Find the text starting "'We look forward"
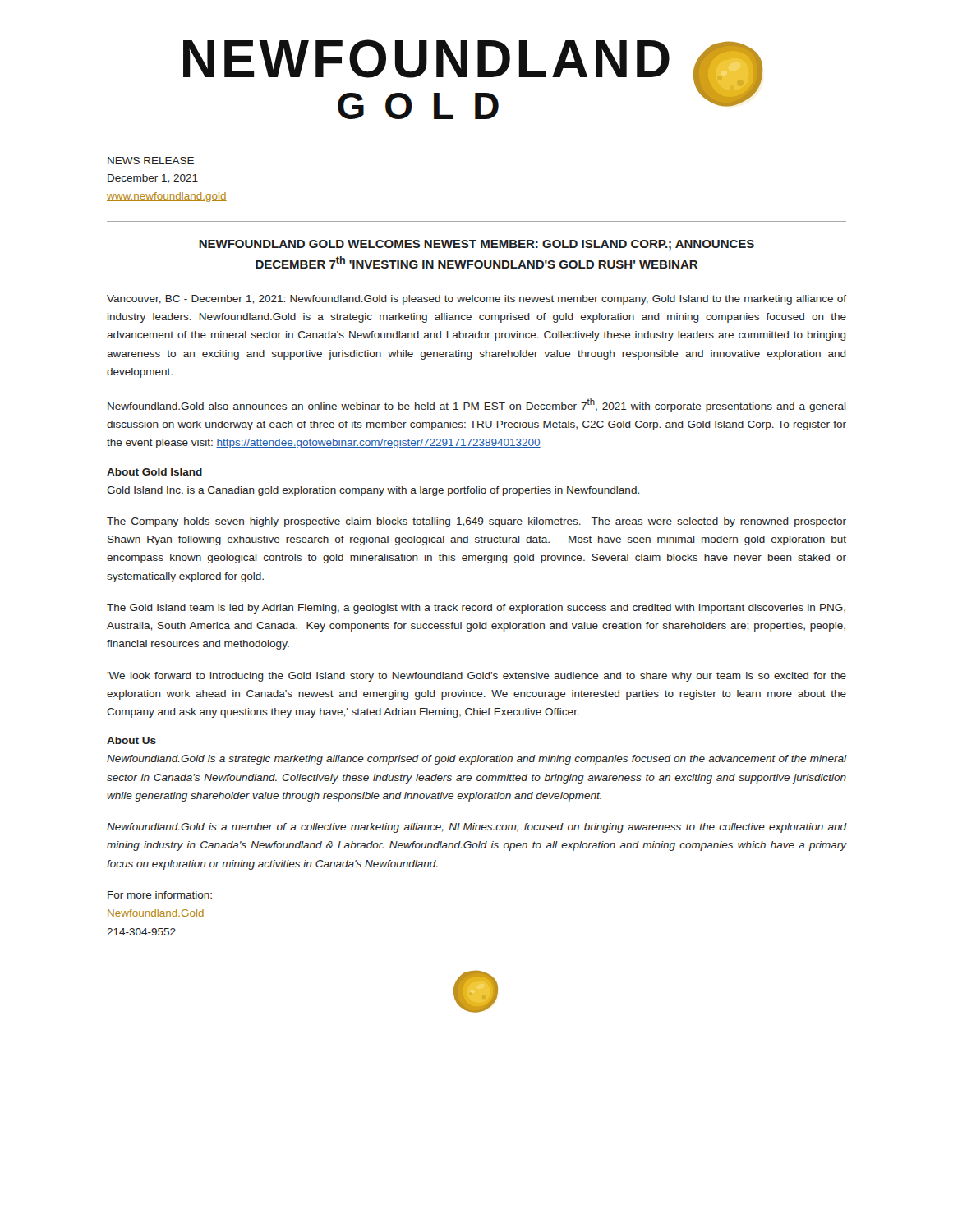 pos(476,694)
